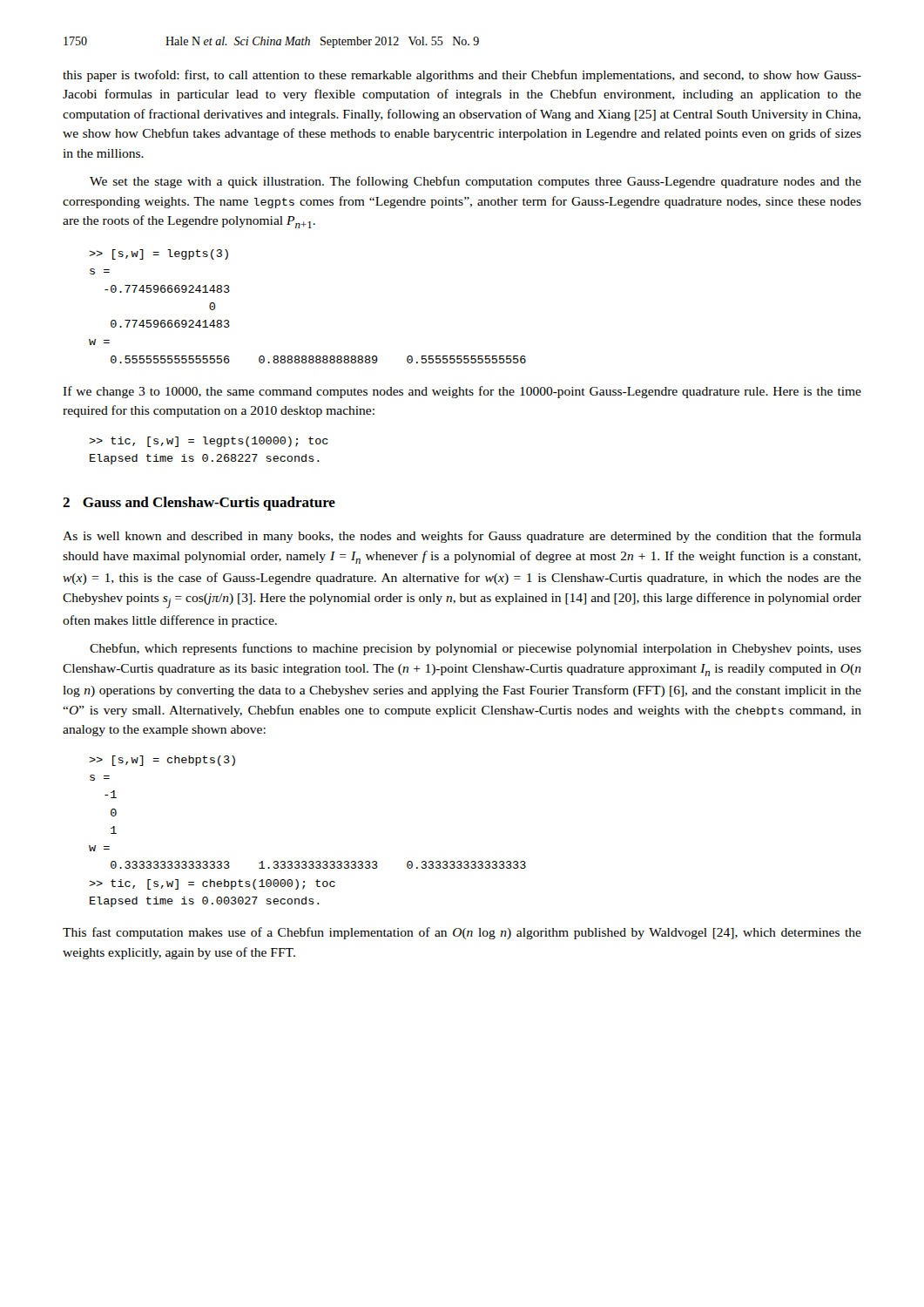The image size is (924, 1307).
Task: Locate the block of text that opens with "Chebfun, which represents functions to machine precision by"
Action: click(462, 689)
